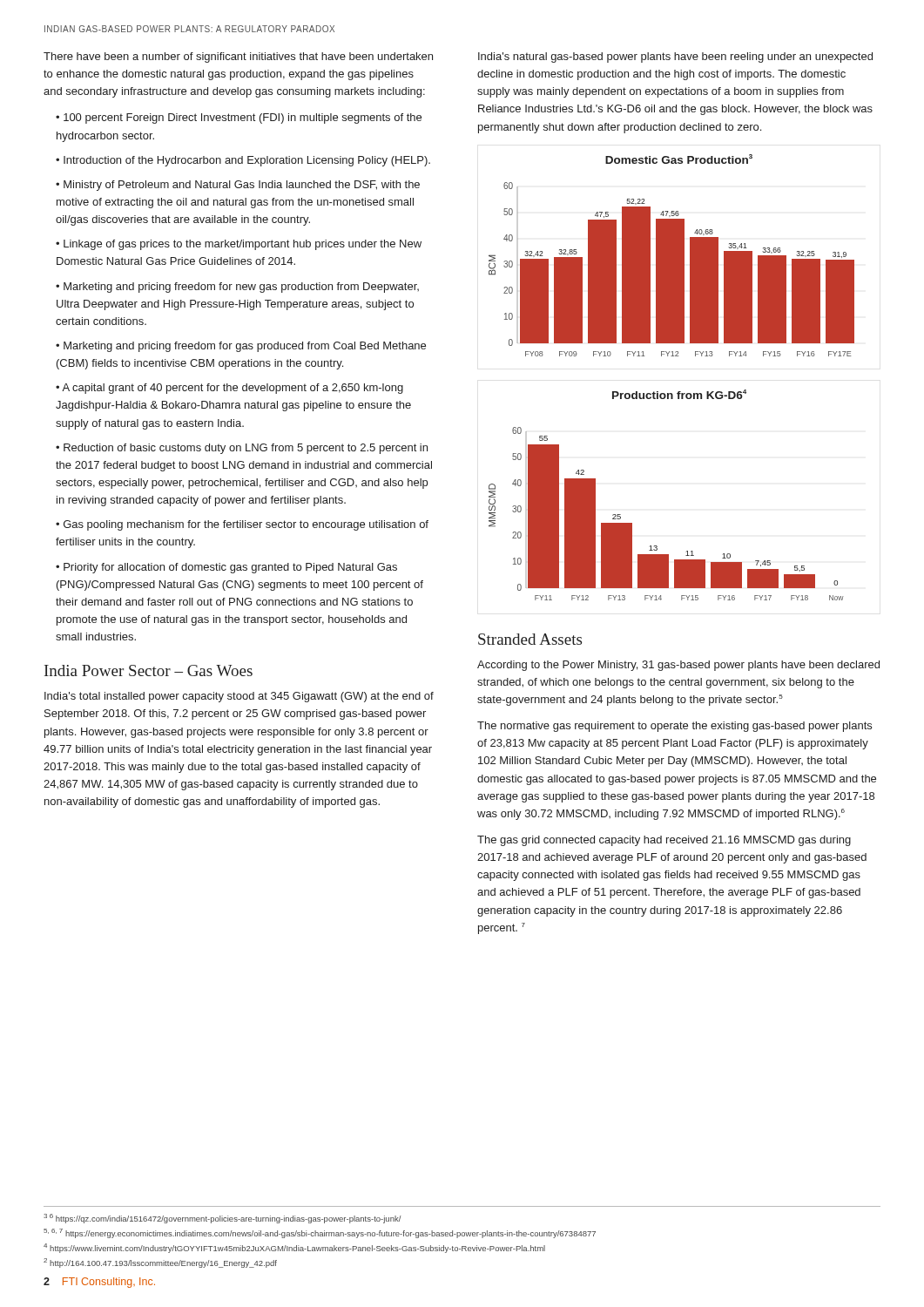Click on the block starting "4 https://www.livemint.com/Industry/tGOYYIFT1w45mib2JuXAGM/India-Lawmakers-Panel-Seeks-Gas-Subsidy-to-Revive-Power-Pla.html"
This screenshot has height=1307, width=924.
pyautogui.click(x=294, y=1248)
